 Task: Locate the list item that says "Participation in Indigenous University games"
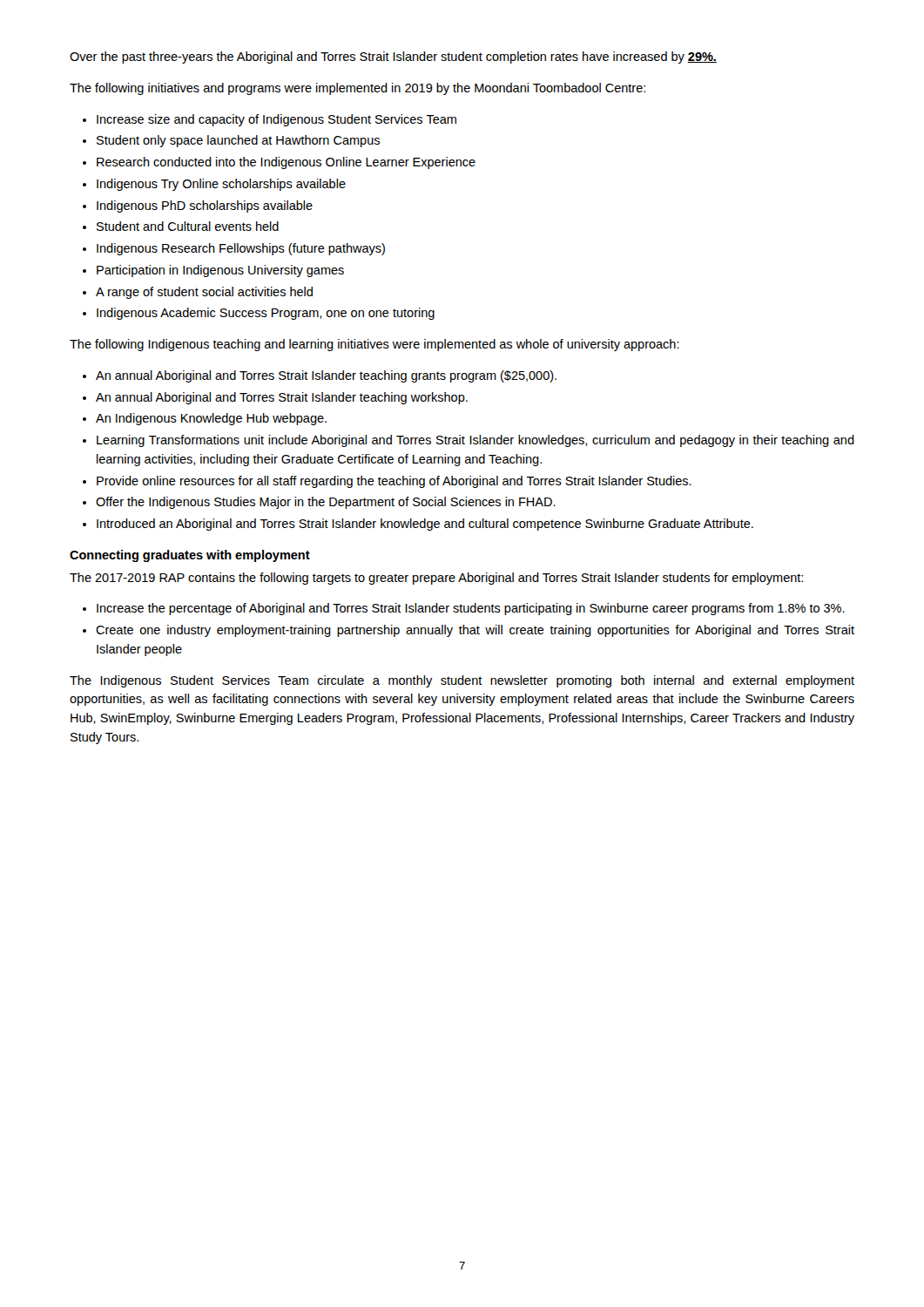click(220, 271)
